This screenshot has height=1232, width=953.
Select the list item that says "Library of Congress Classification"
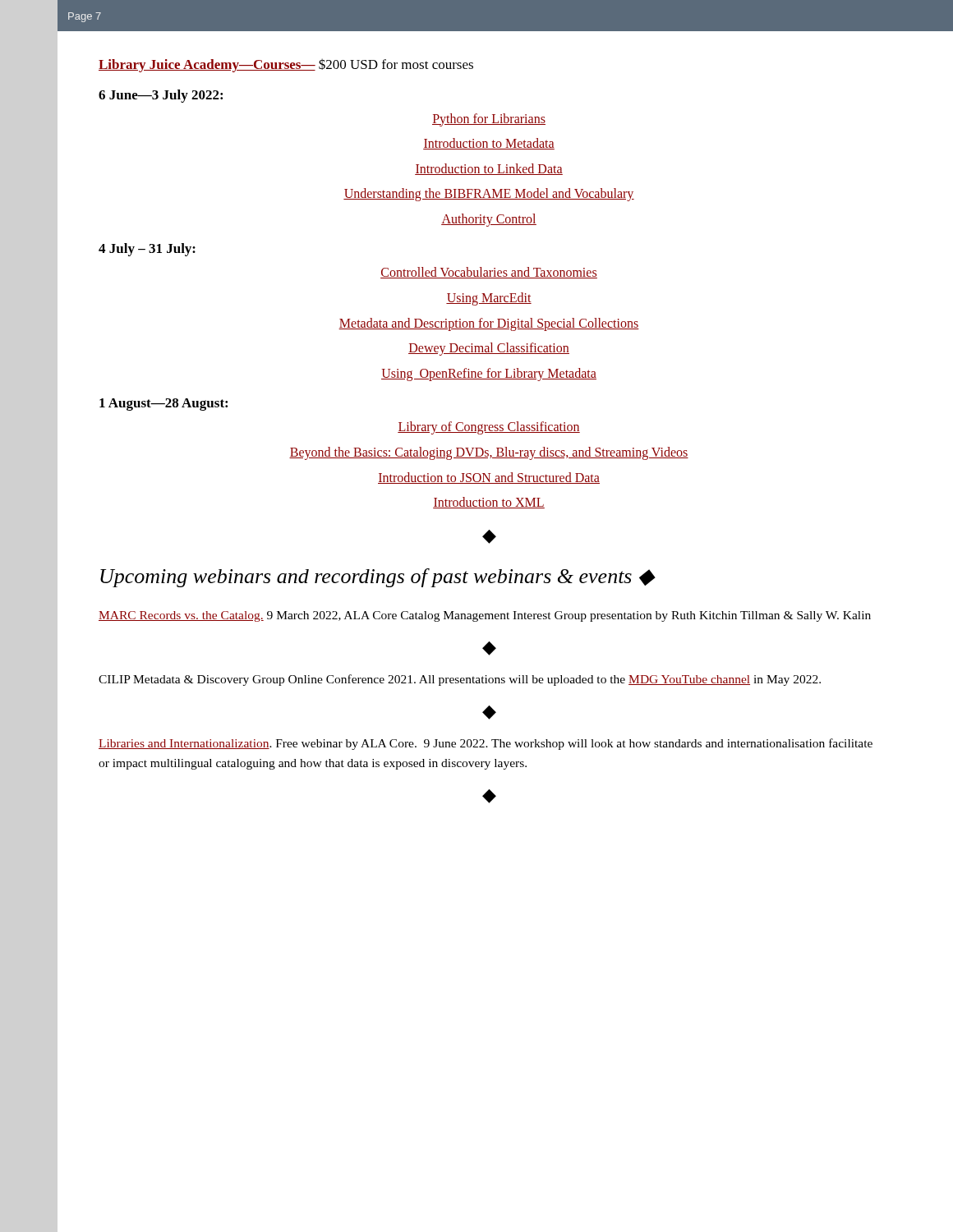489,427
